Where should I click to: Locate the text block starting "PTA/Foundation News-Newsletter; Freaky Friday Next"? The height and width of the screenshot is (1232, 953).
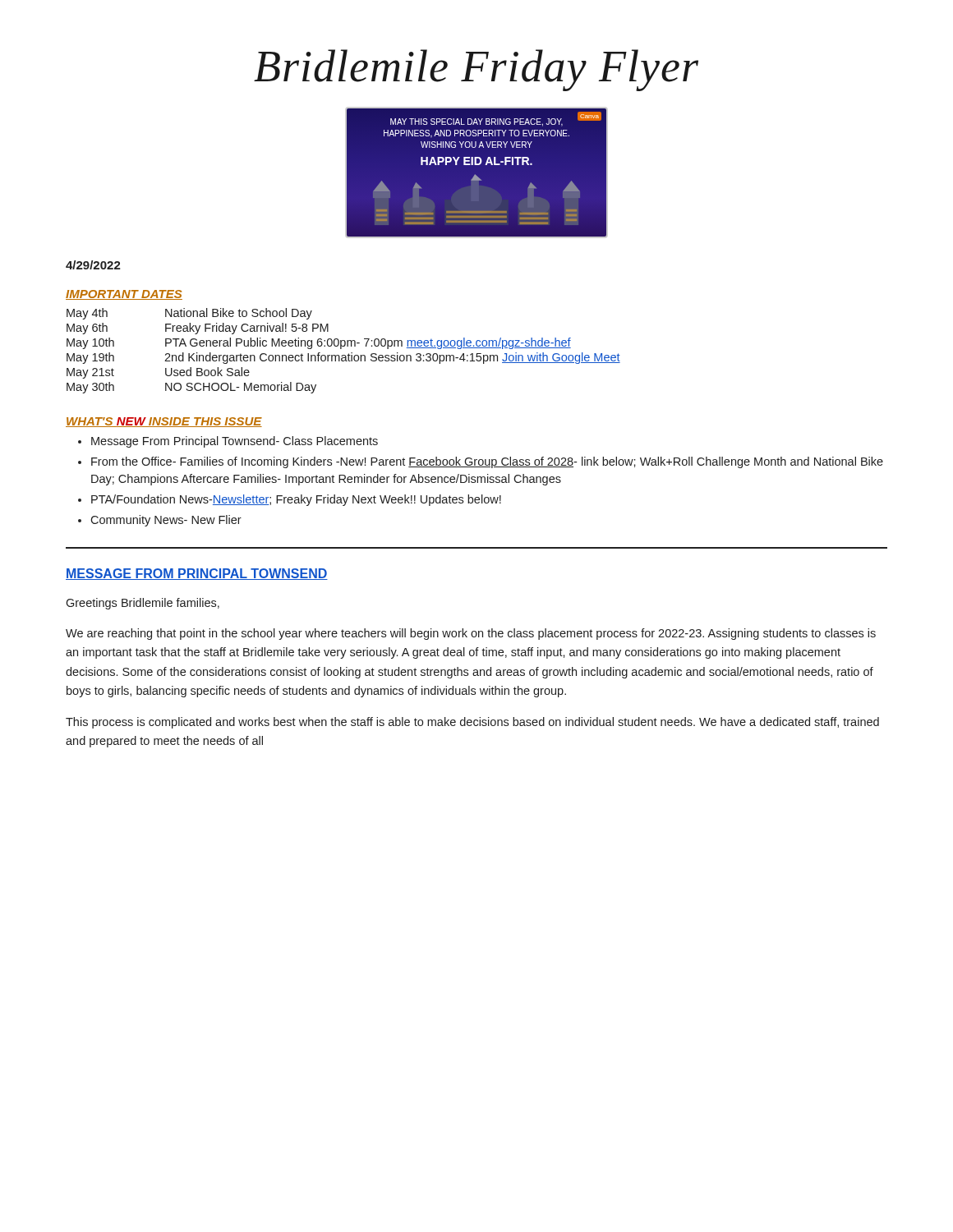click(296, 499)
